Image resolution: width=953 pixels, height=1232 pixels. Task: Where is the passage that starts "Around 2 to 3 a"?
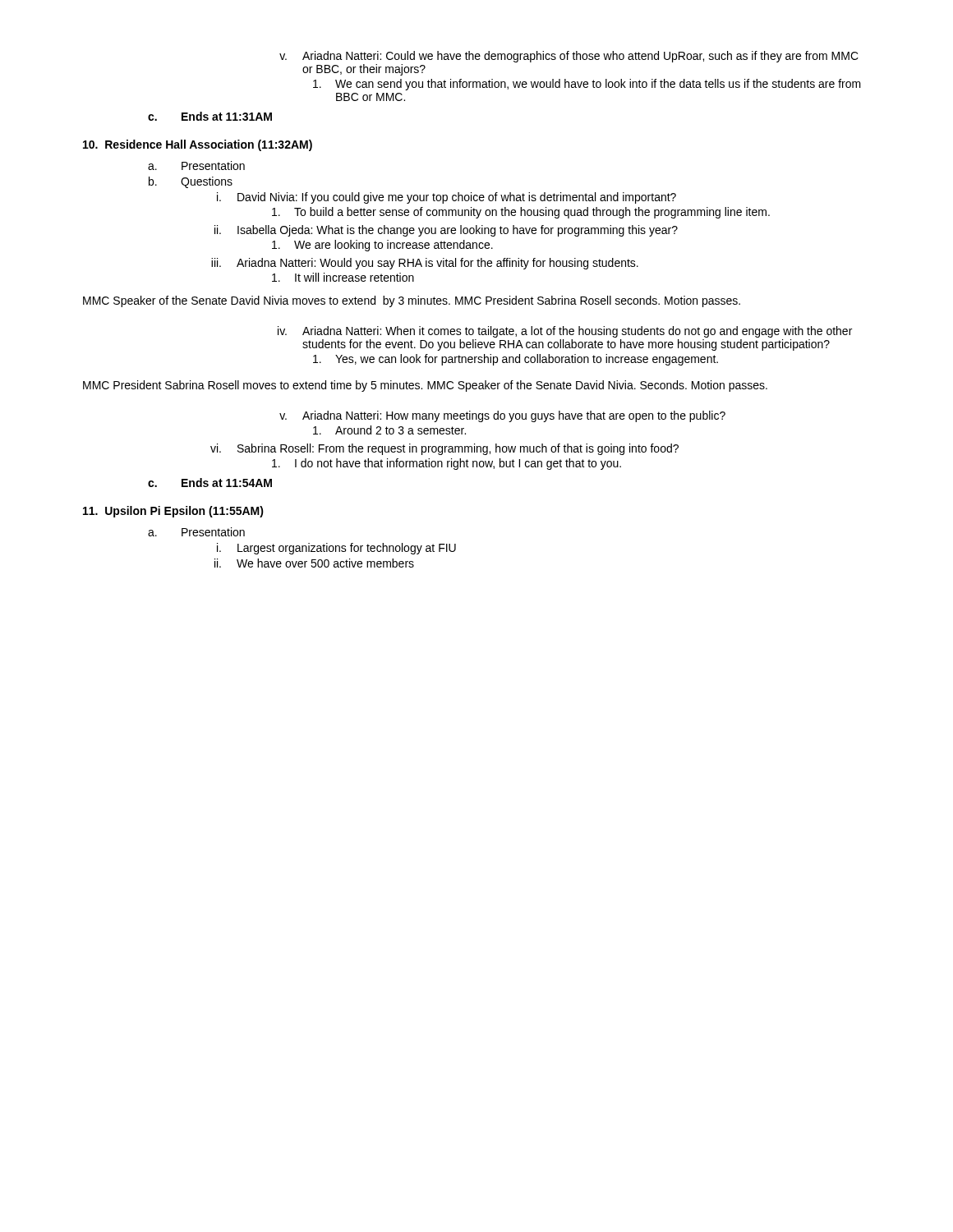click(x=592, y=430)
